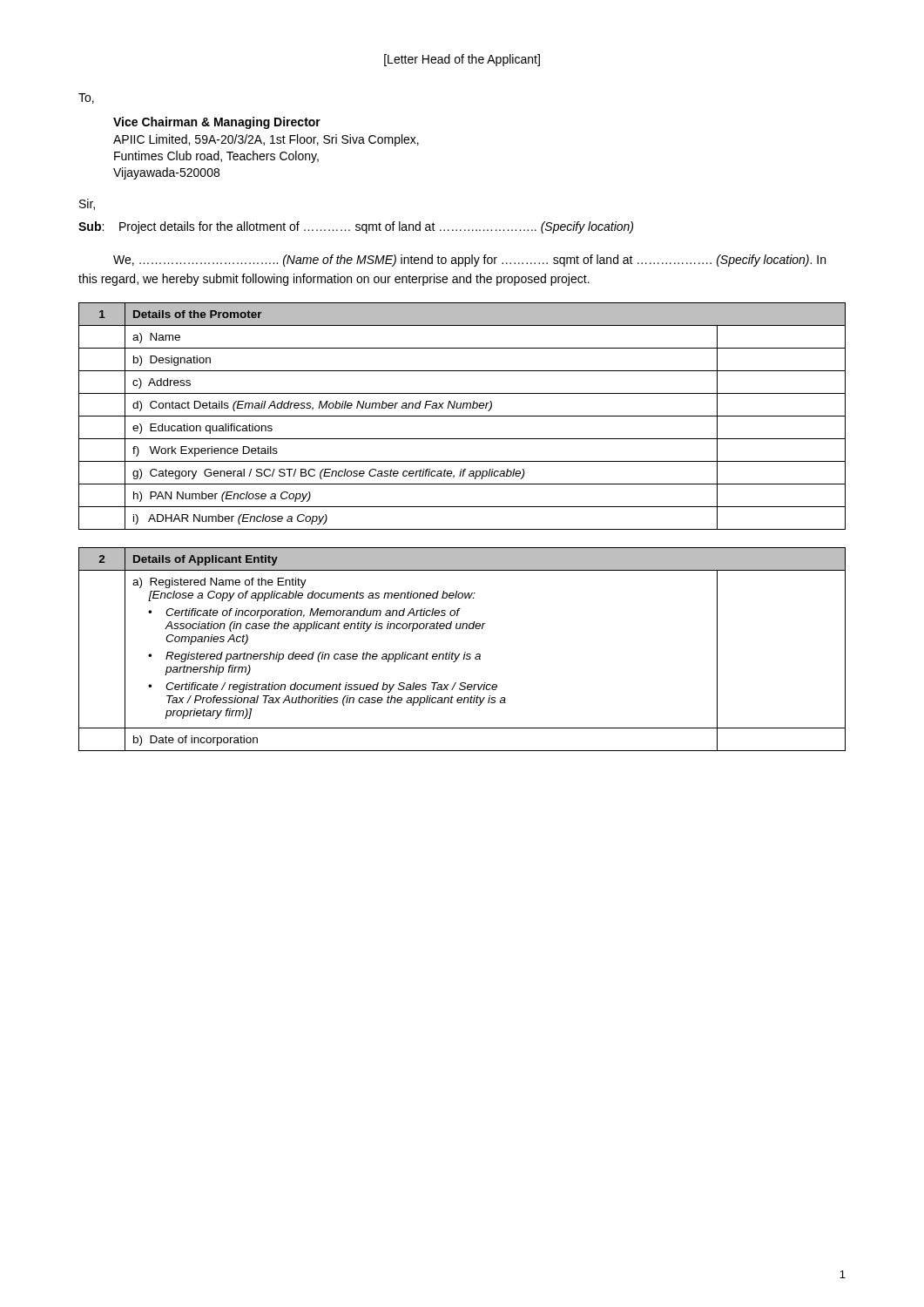
Task: Locate the text block starting "[Letter Head of the"
Action: (462, 59)
